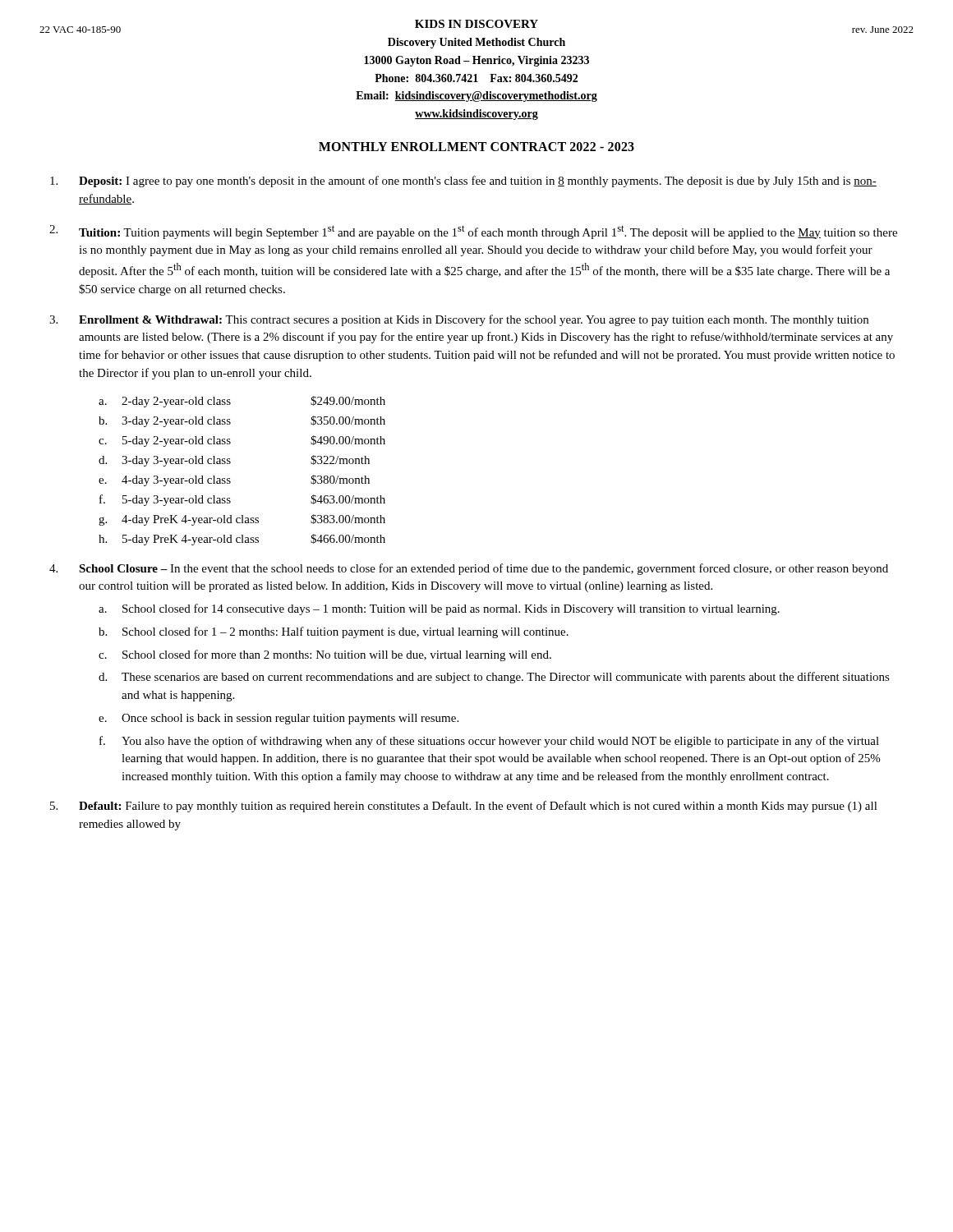Locate the block of text that opens with "a. School closed for 14 consecutive days"
Screen dimensions: 1232x953
[x=439, y=609]
